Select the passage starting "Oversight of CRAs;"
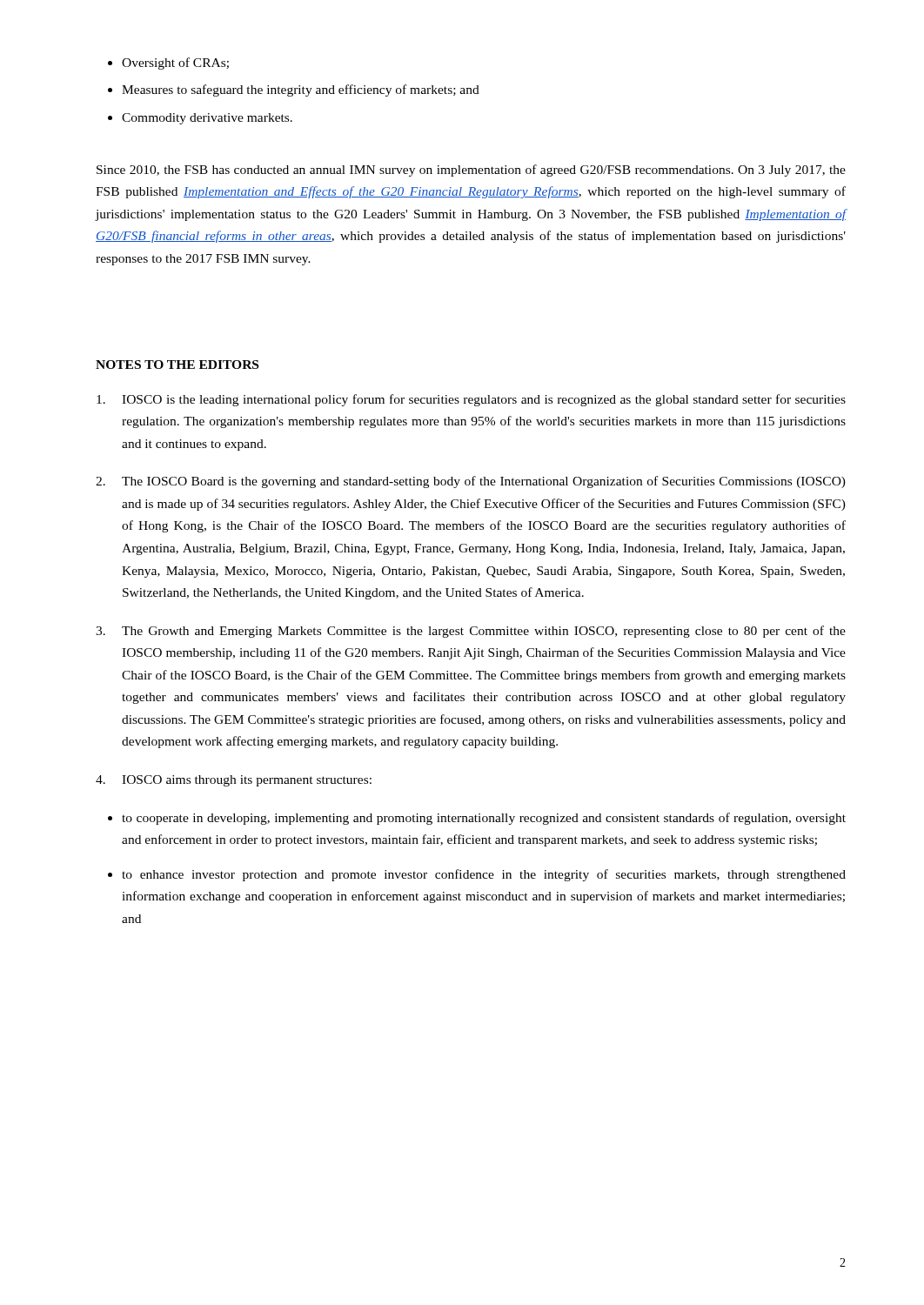This screenshot has height=1305, width=924. tap(176, 62)
